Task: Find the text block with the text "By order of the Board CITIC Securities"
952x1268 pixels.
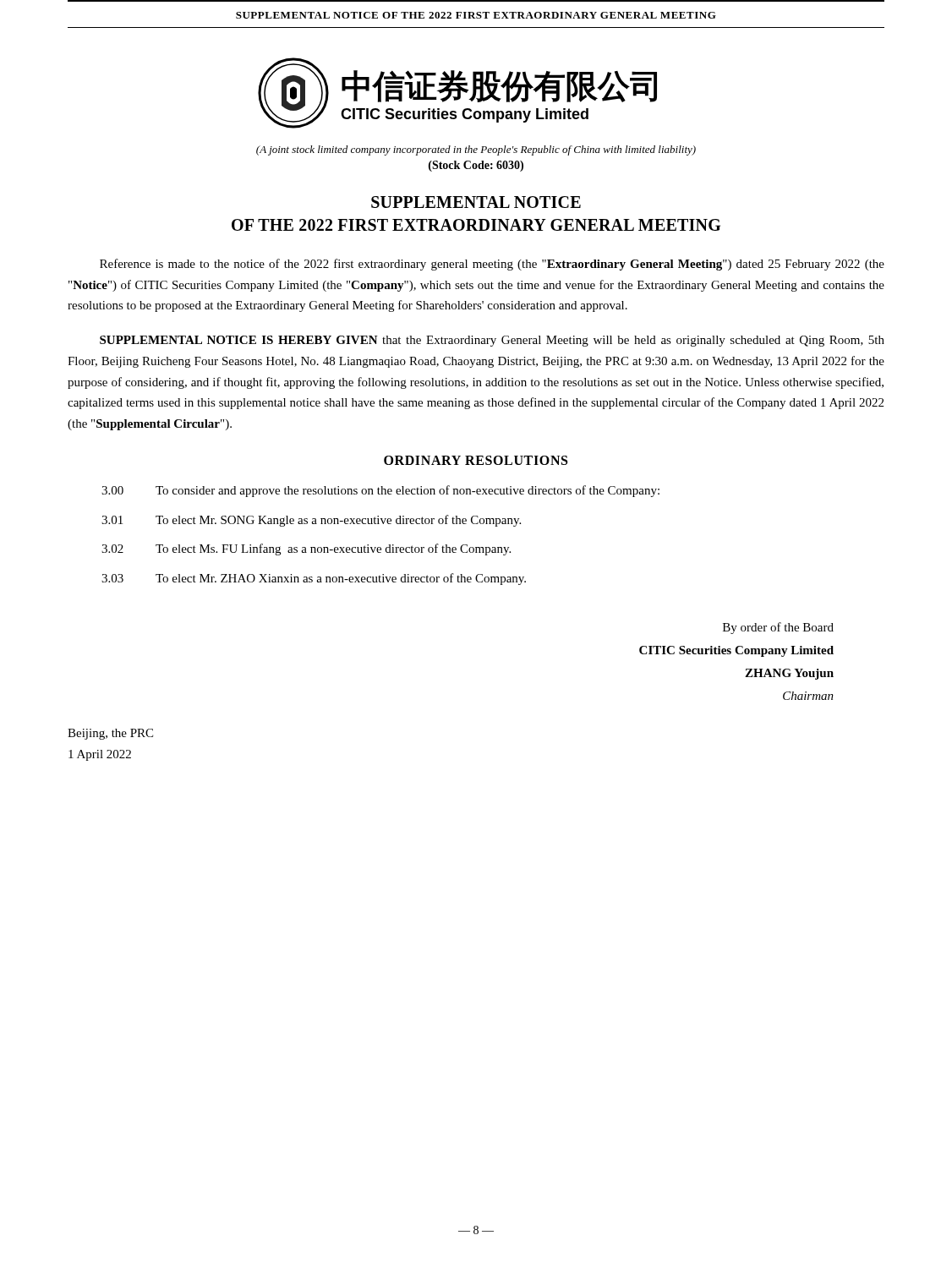Action: (x=736, y=661)
